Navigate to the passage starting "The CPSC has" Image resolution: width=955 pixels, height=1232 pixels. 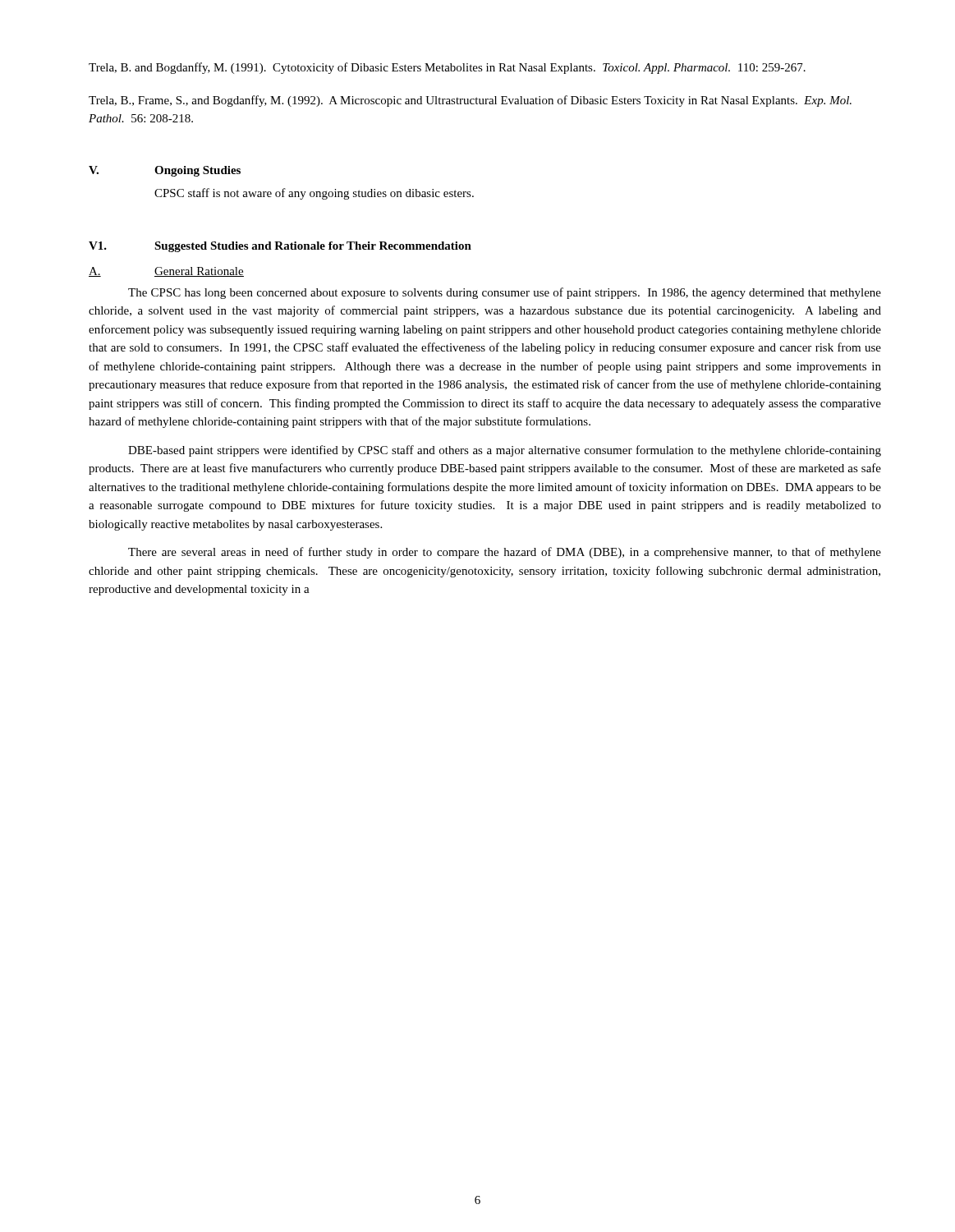(485, 357)
